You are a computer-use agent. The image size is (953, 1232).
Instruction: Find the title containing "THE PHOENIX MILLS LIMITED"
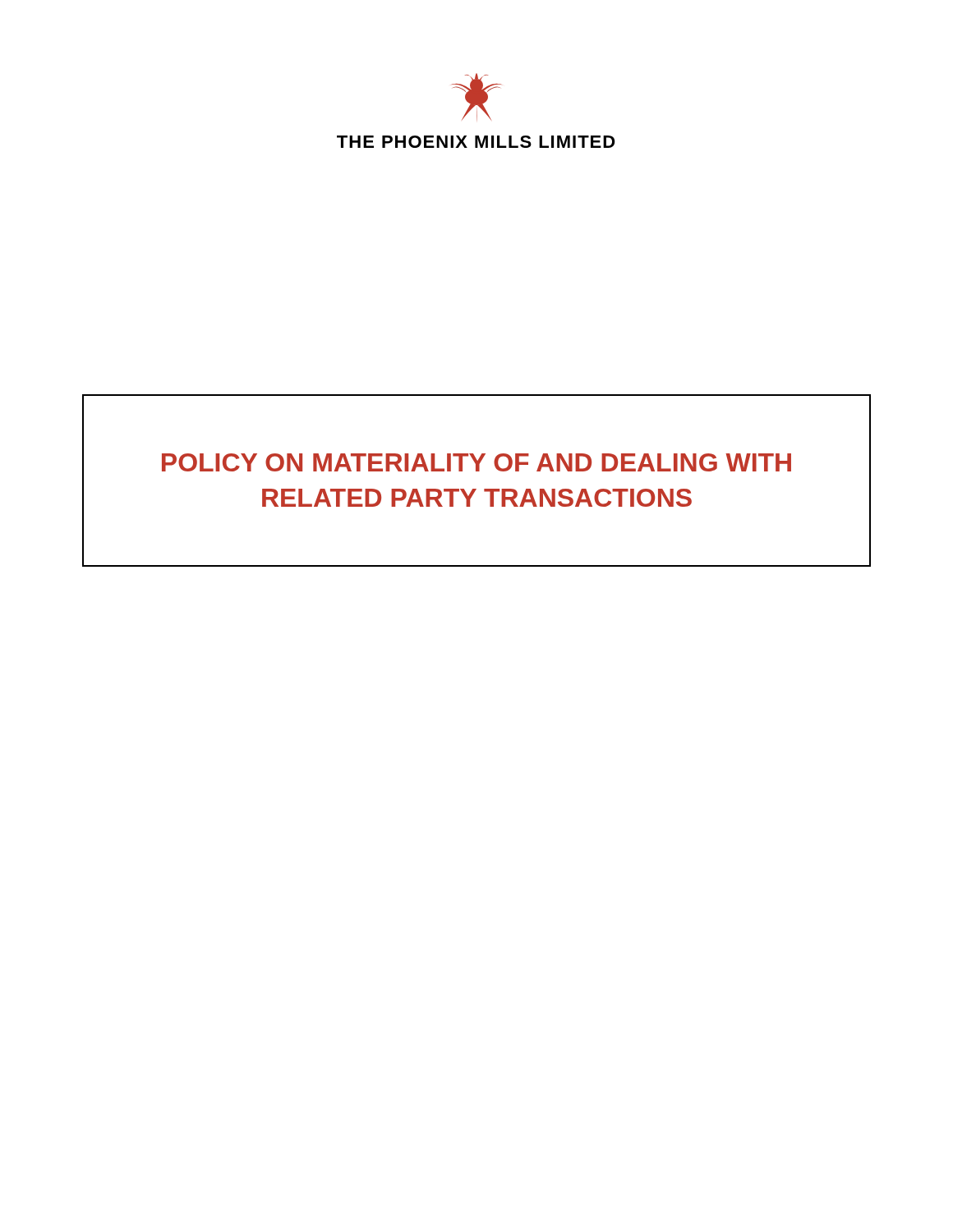[476, 142]
